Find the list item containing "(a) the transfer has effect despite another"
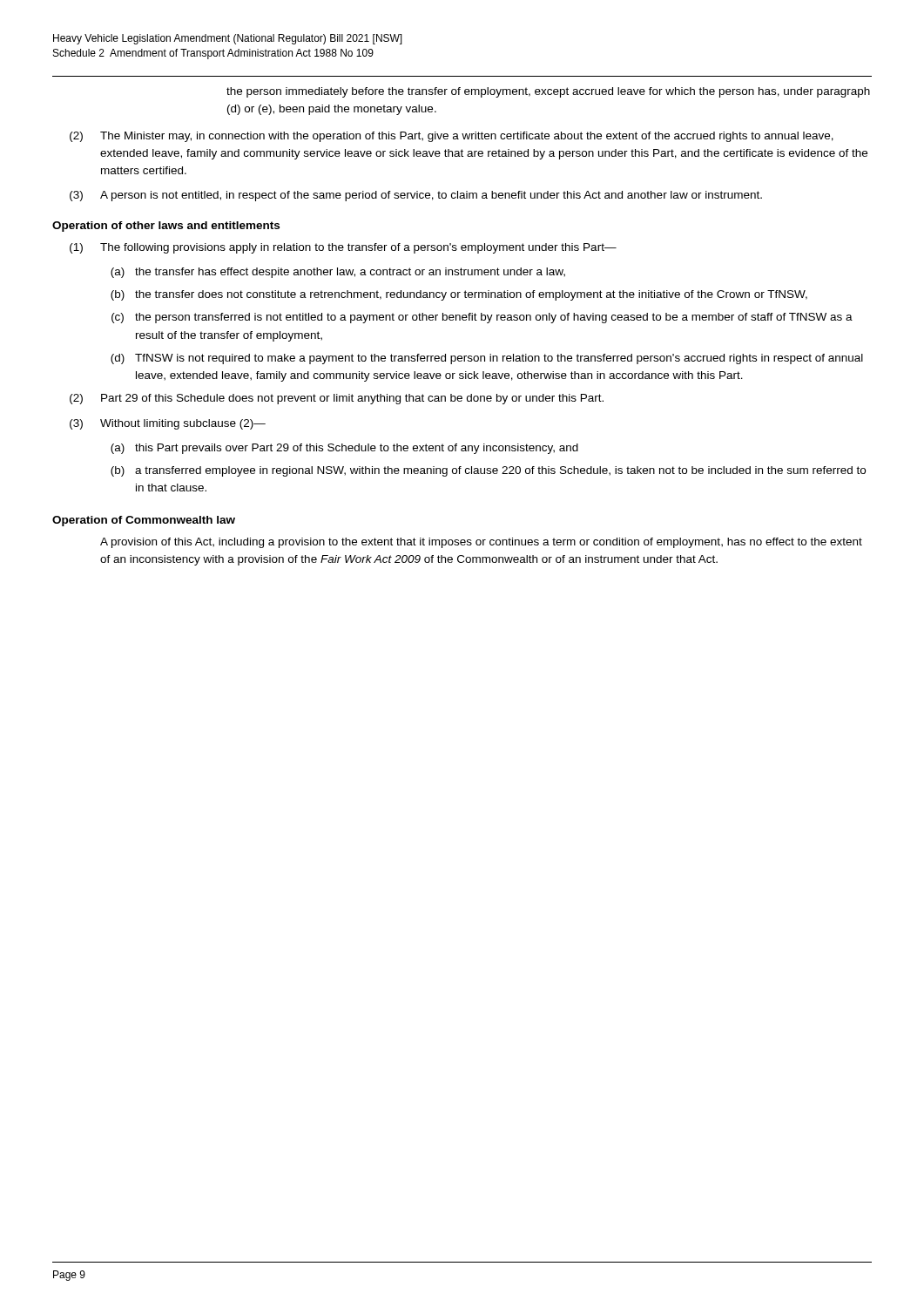 click(486, 272)
